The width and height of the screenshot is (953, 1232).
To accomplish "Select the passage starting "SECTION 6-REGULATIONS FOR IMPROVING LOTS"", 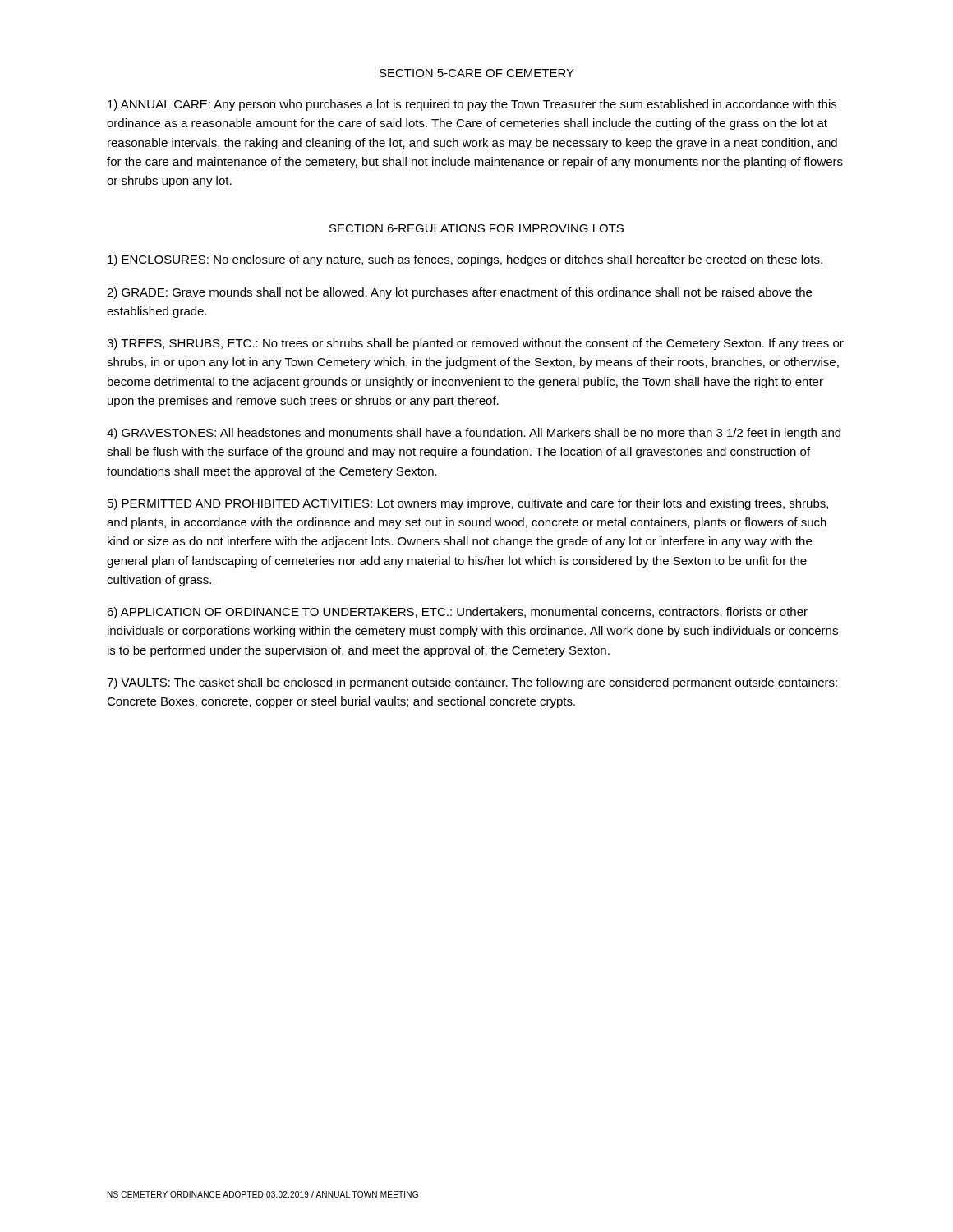I will [476, 228].
